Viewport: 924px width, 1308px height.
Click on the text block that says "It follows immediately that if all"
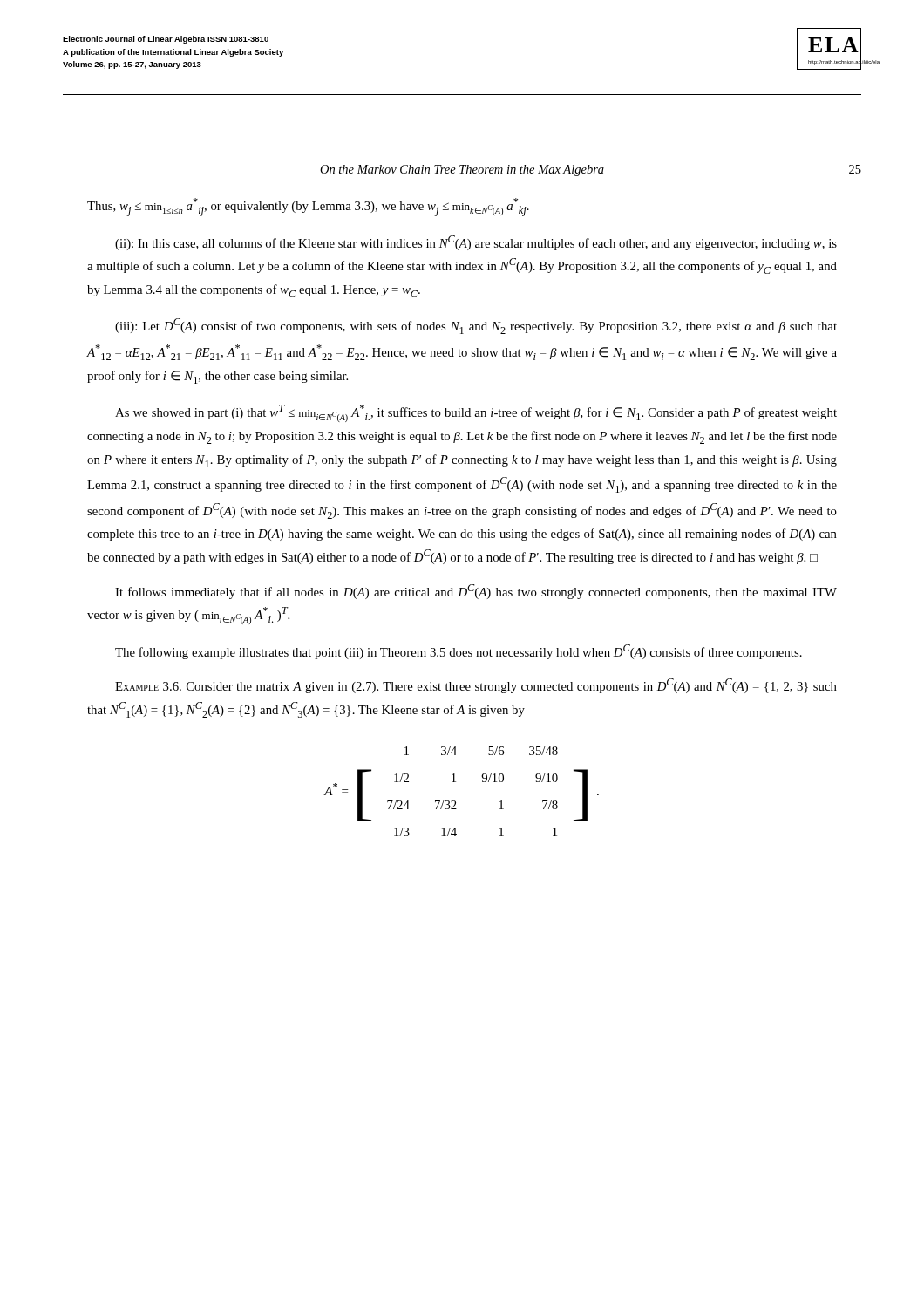tap(462, 603)
